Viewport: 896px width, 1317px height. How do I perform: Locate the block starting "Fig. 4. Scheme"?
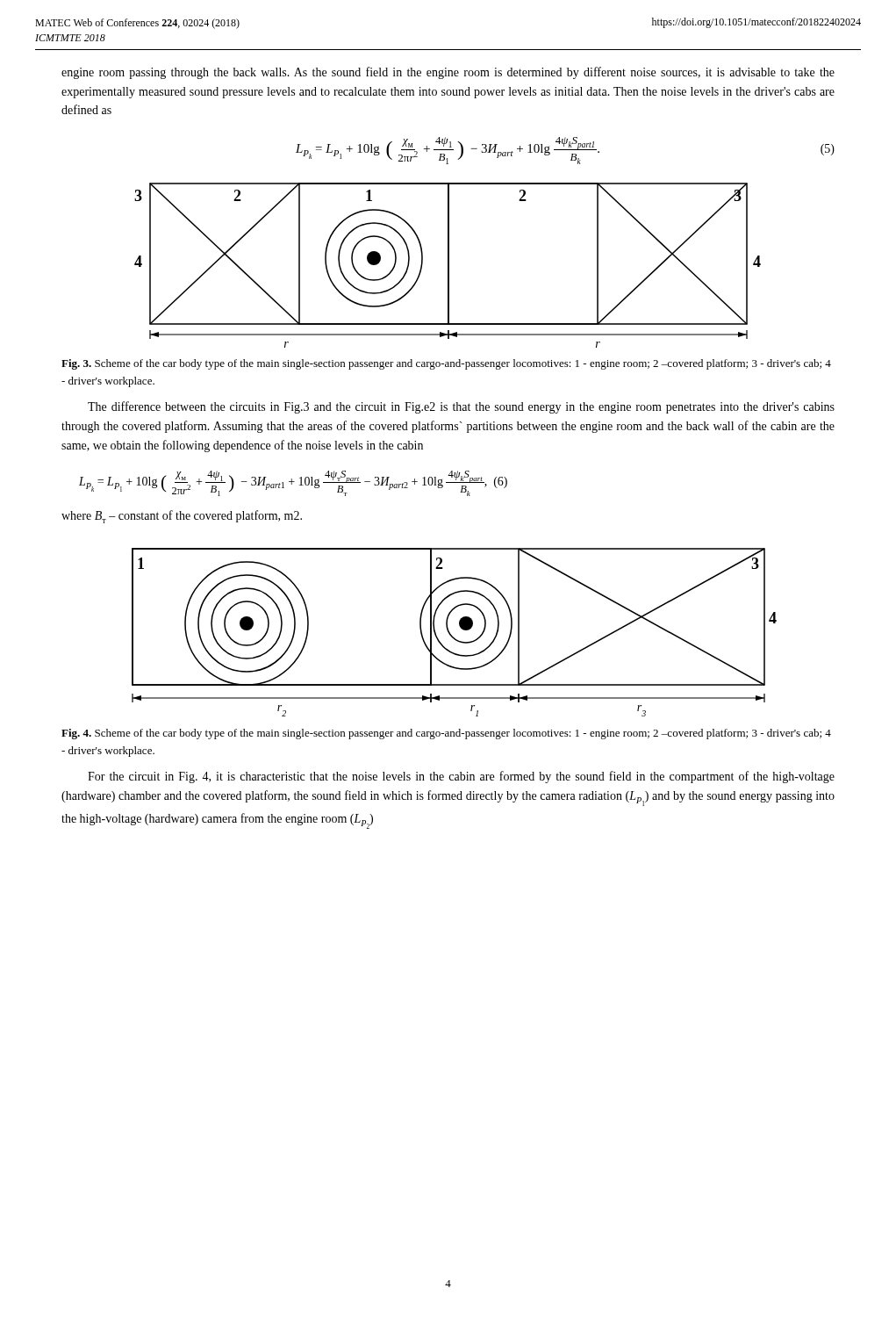446,742
